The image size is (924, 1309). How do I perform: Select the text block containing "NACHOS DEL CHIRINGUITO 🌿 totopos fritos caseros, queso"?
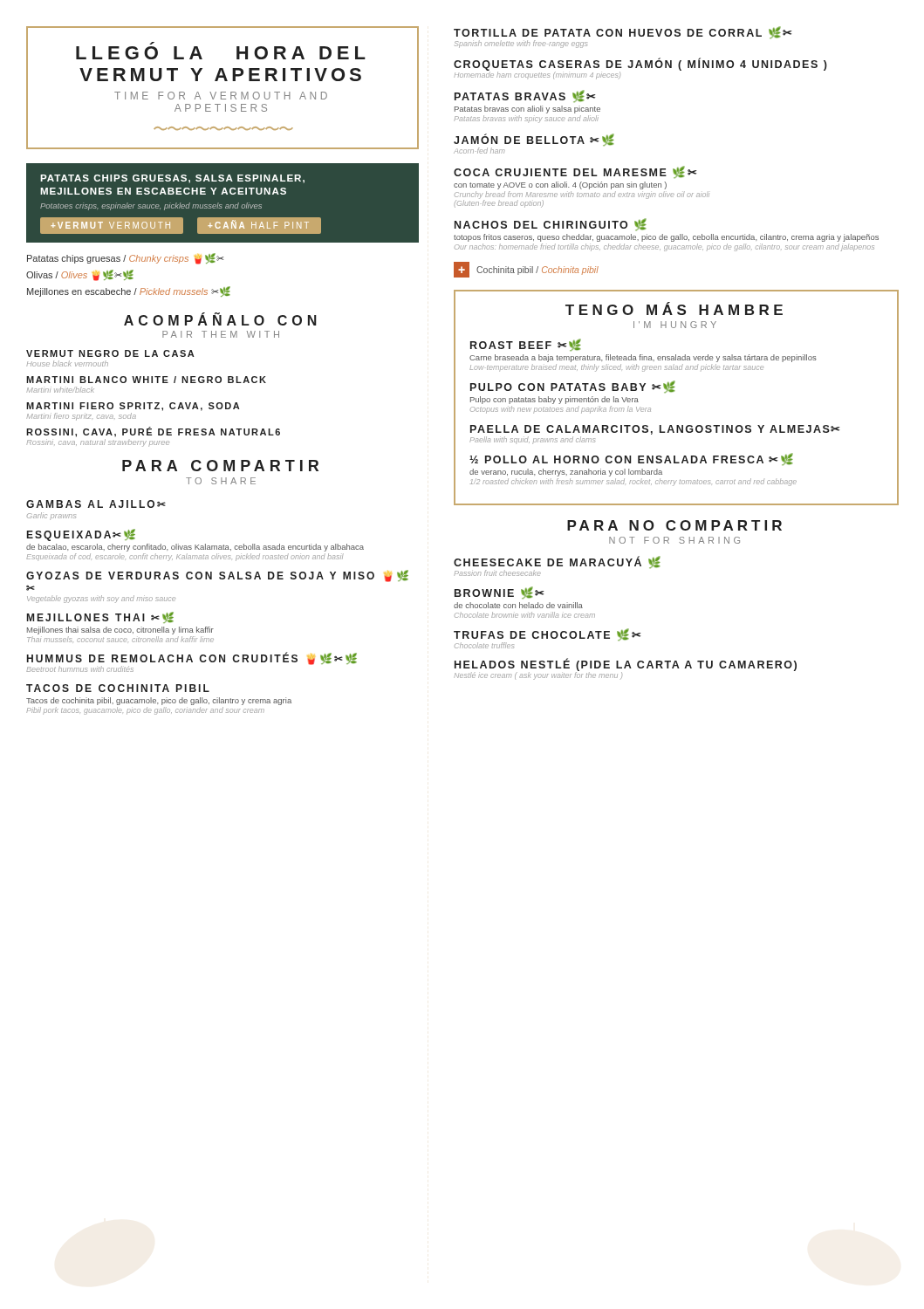point(676,235)
